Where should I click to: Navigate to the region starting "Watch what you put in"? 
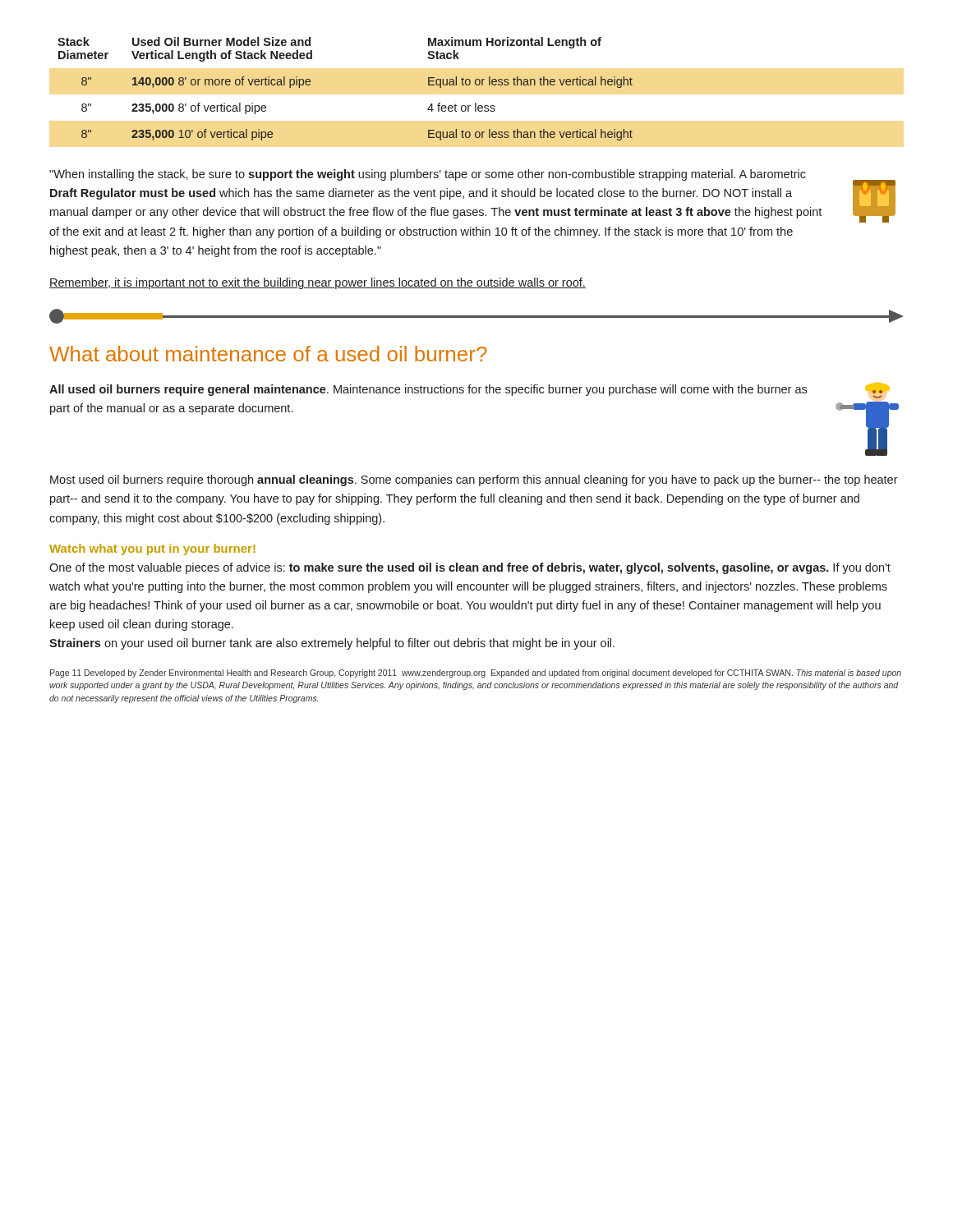coord(153,548)
